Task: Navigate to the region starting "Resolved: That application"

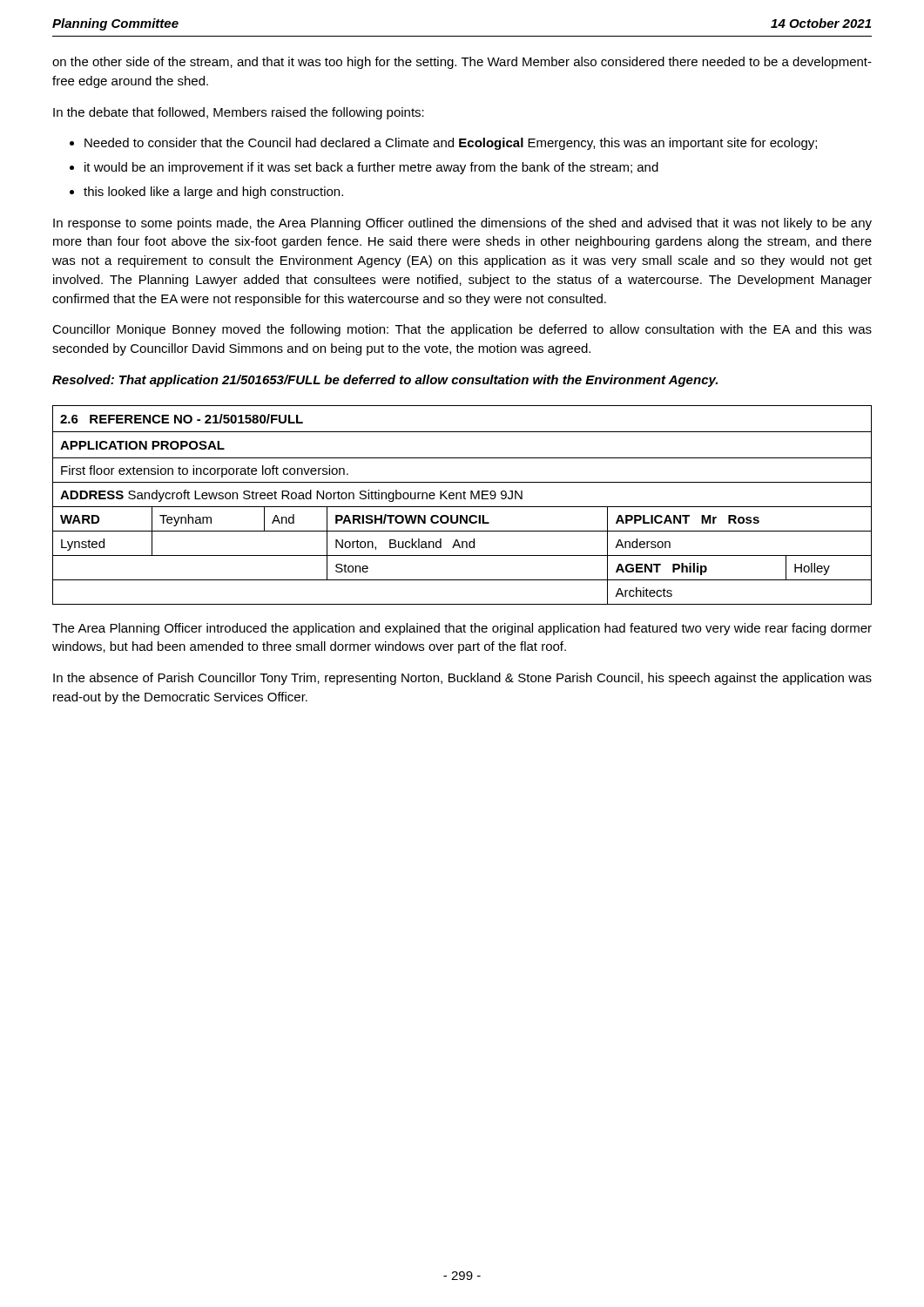Action: 386,379
